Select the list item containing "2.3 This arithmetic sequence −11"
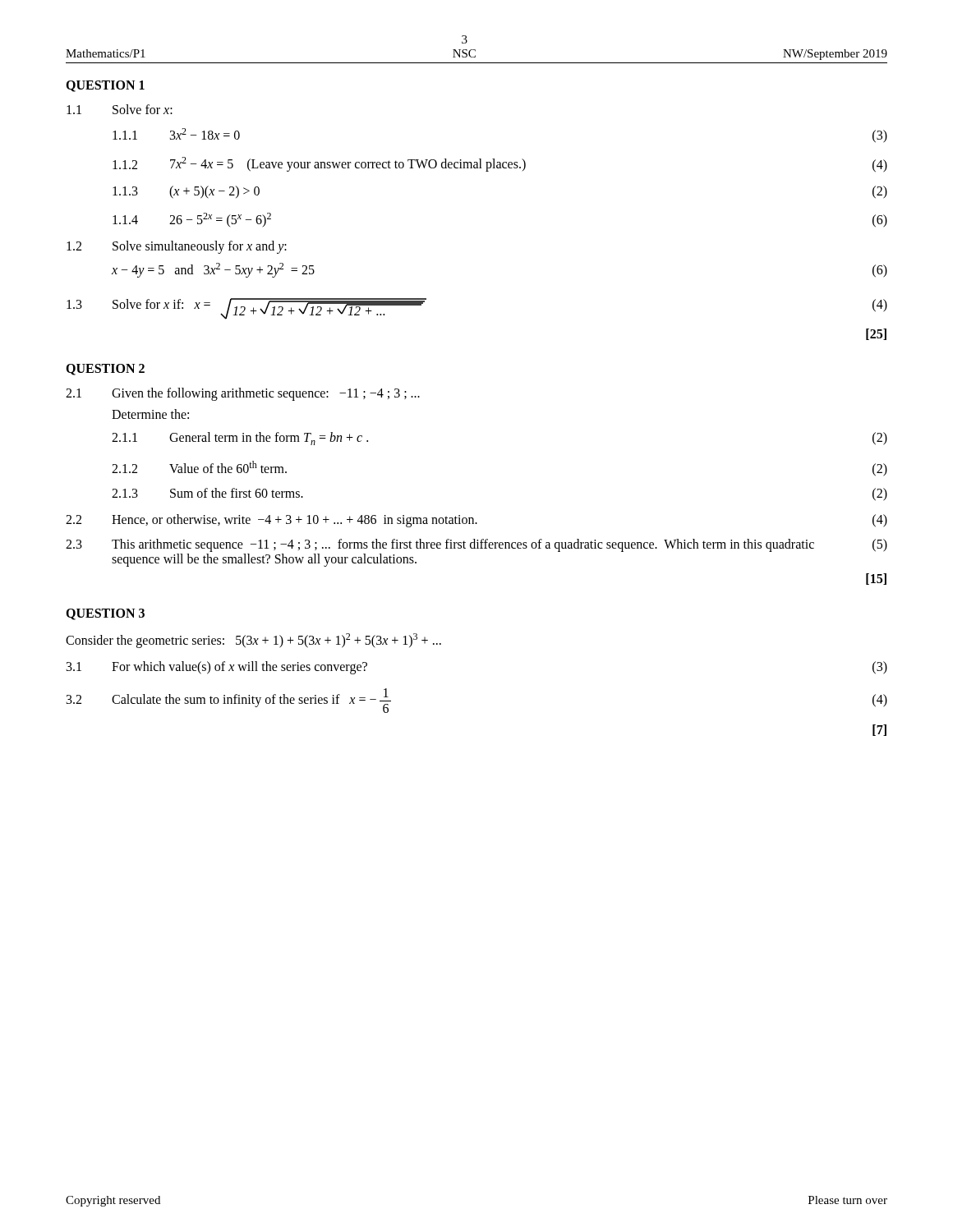Image resolution: width=953 pixels, height=1232 pixels. click(x=476, y=552)
